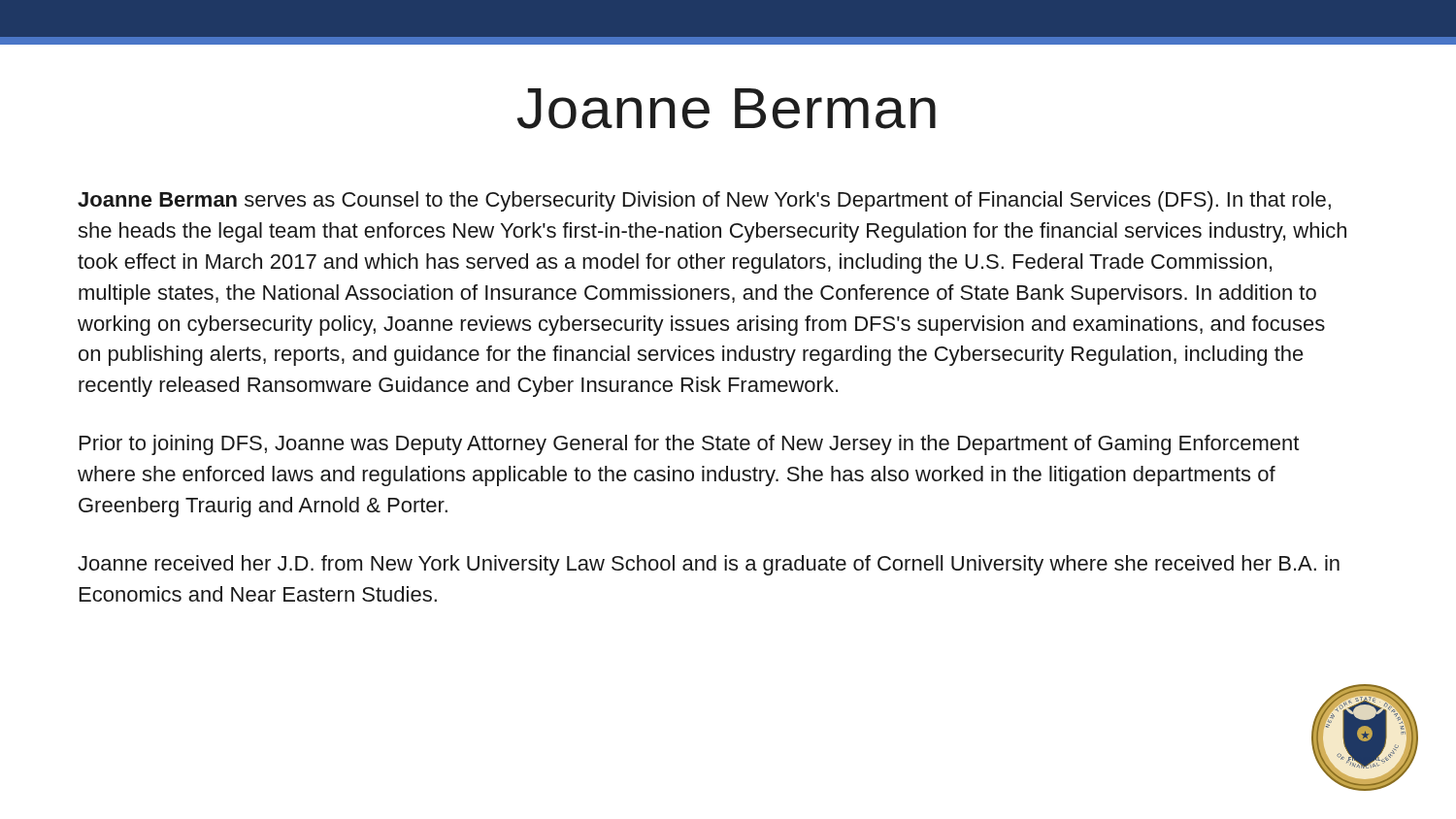
Task: Select the logo
Action: pos(1365,737)
